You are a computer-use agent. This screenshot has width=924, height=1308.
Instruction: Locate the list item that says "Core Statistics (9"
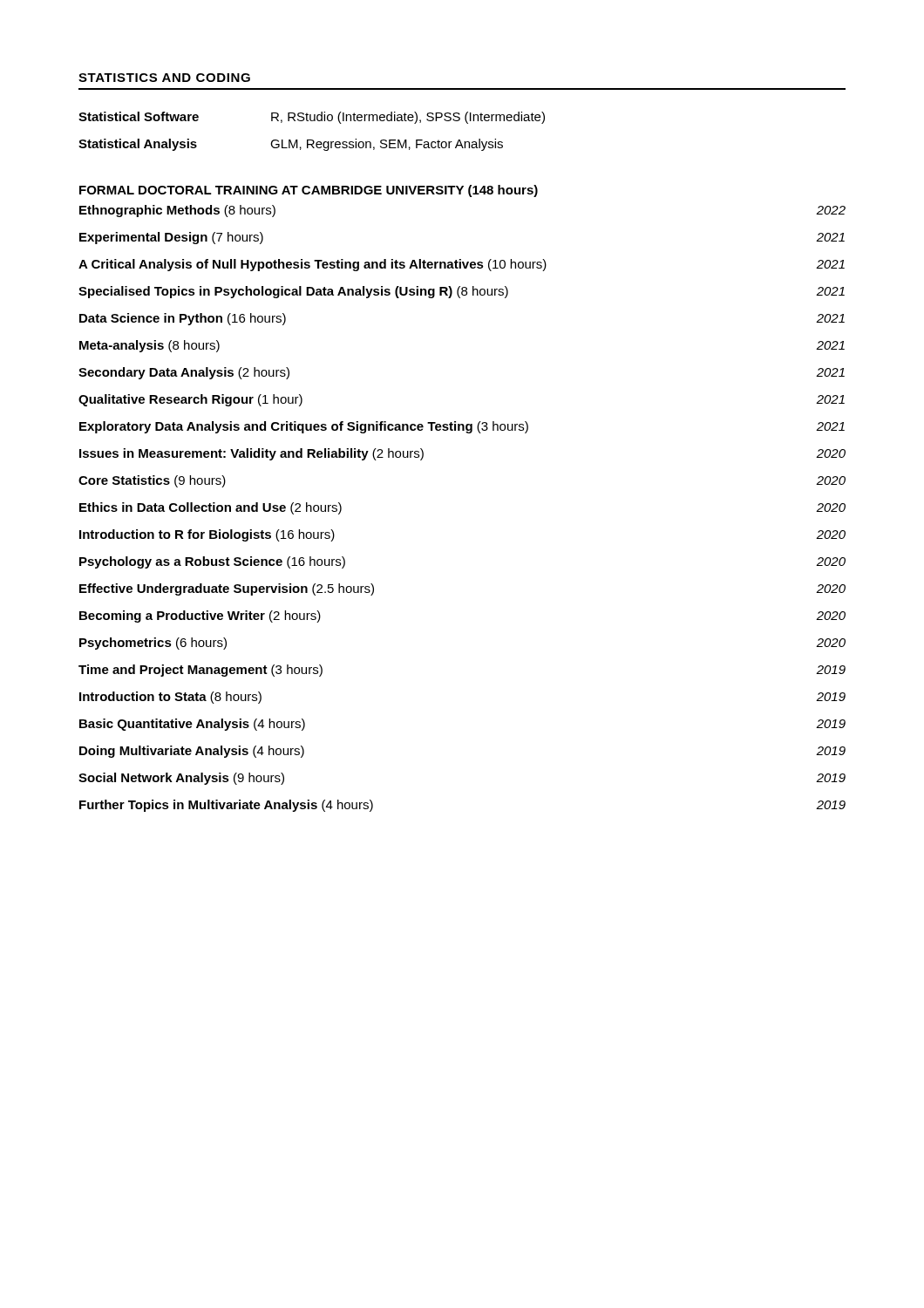click(x=154, y=481)
